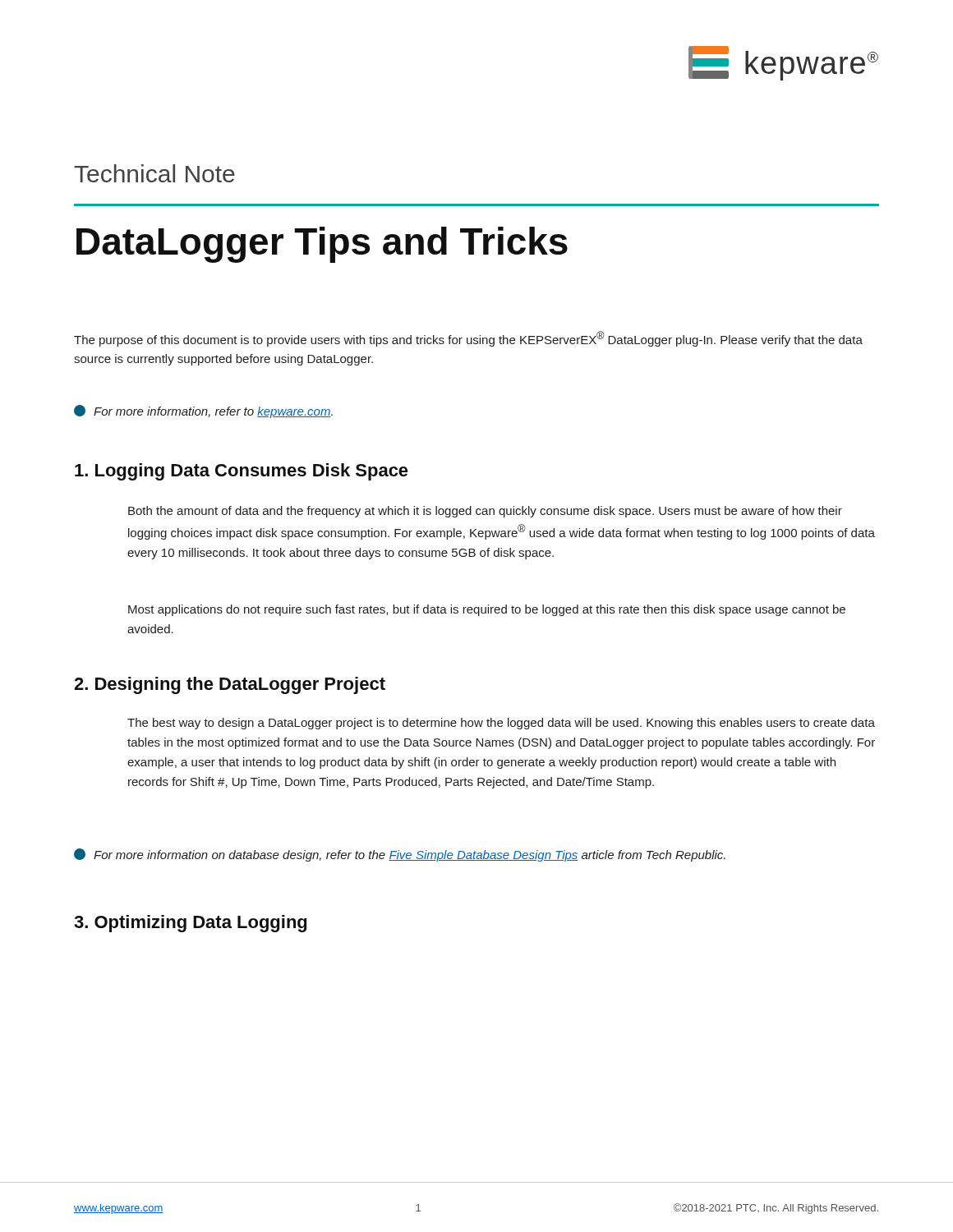This screenshot has width=953, height=1232.
Task: Select the section header that says "3. Optimizing Data"
Action: (x=191, y=922)
